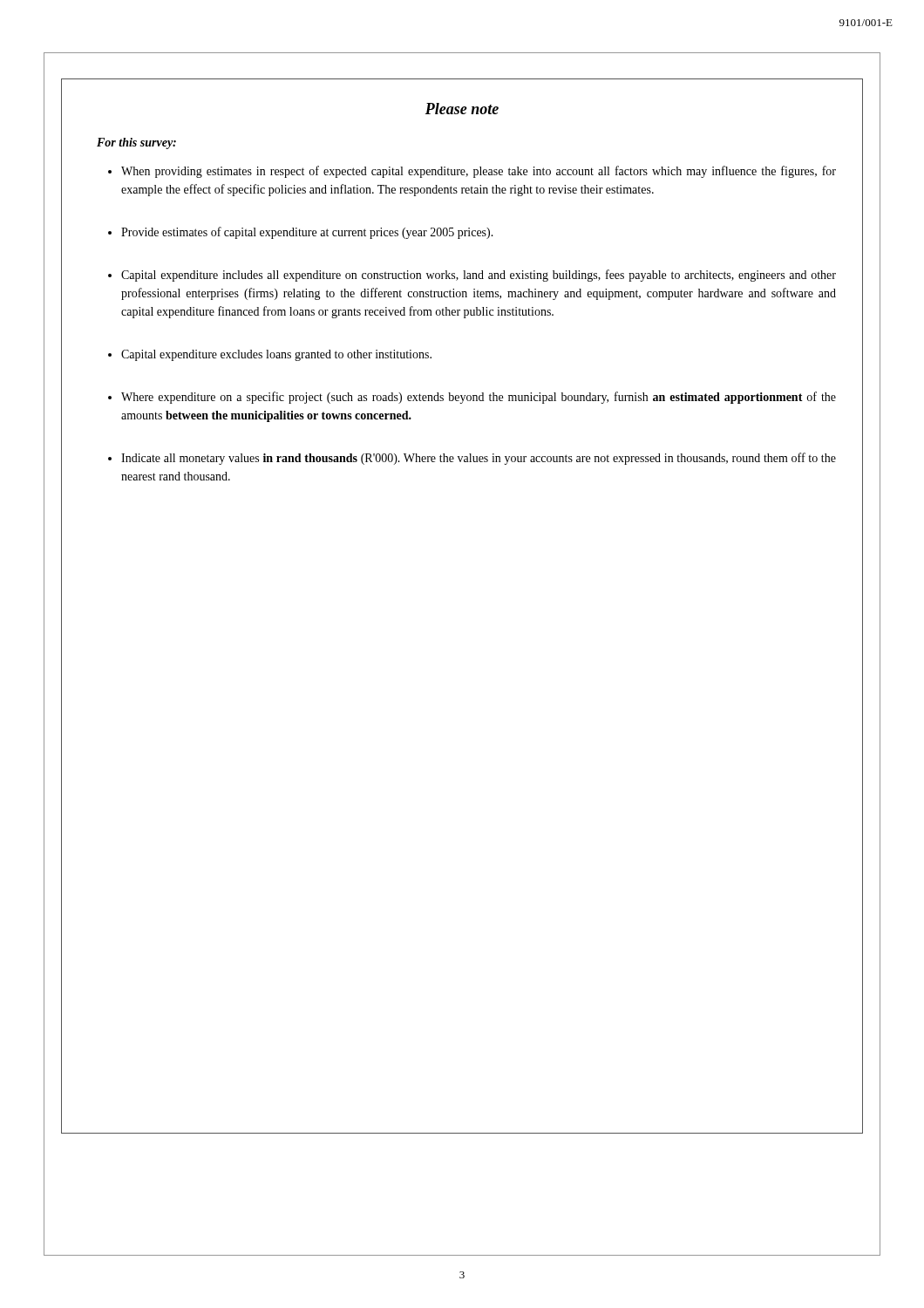
Task: Point to the block beginning "Provide estimates of capital expenditure at current"
Action: click(x=307, y=232)
